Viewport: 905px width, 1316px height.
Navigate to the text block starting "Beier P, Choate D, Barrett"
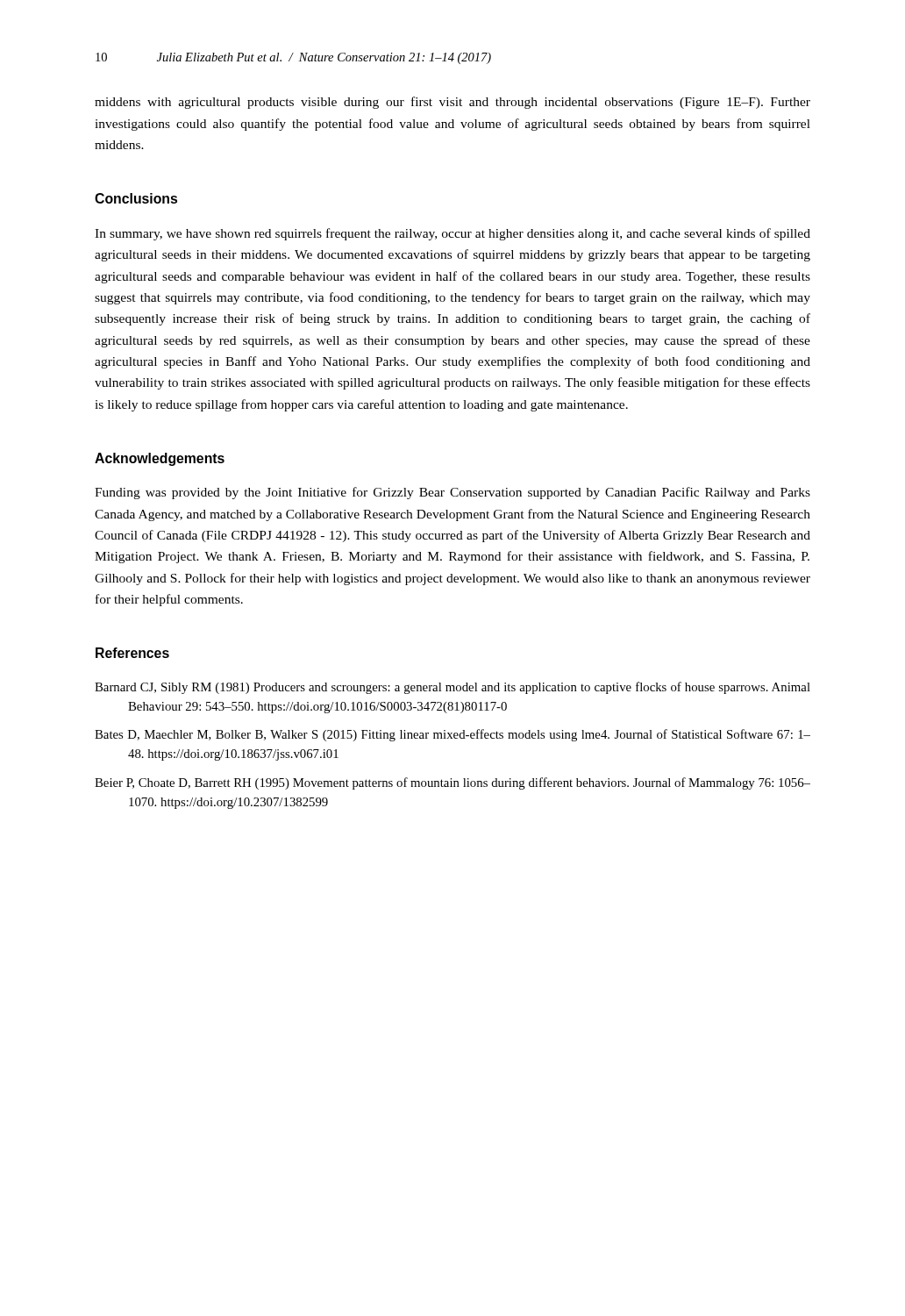[452, 792]
